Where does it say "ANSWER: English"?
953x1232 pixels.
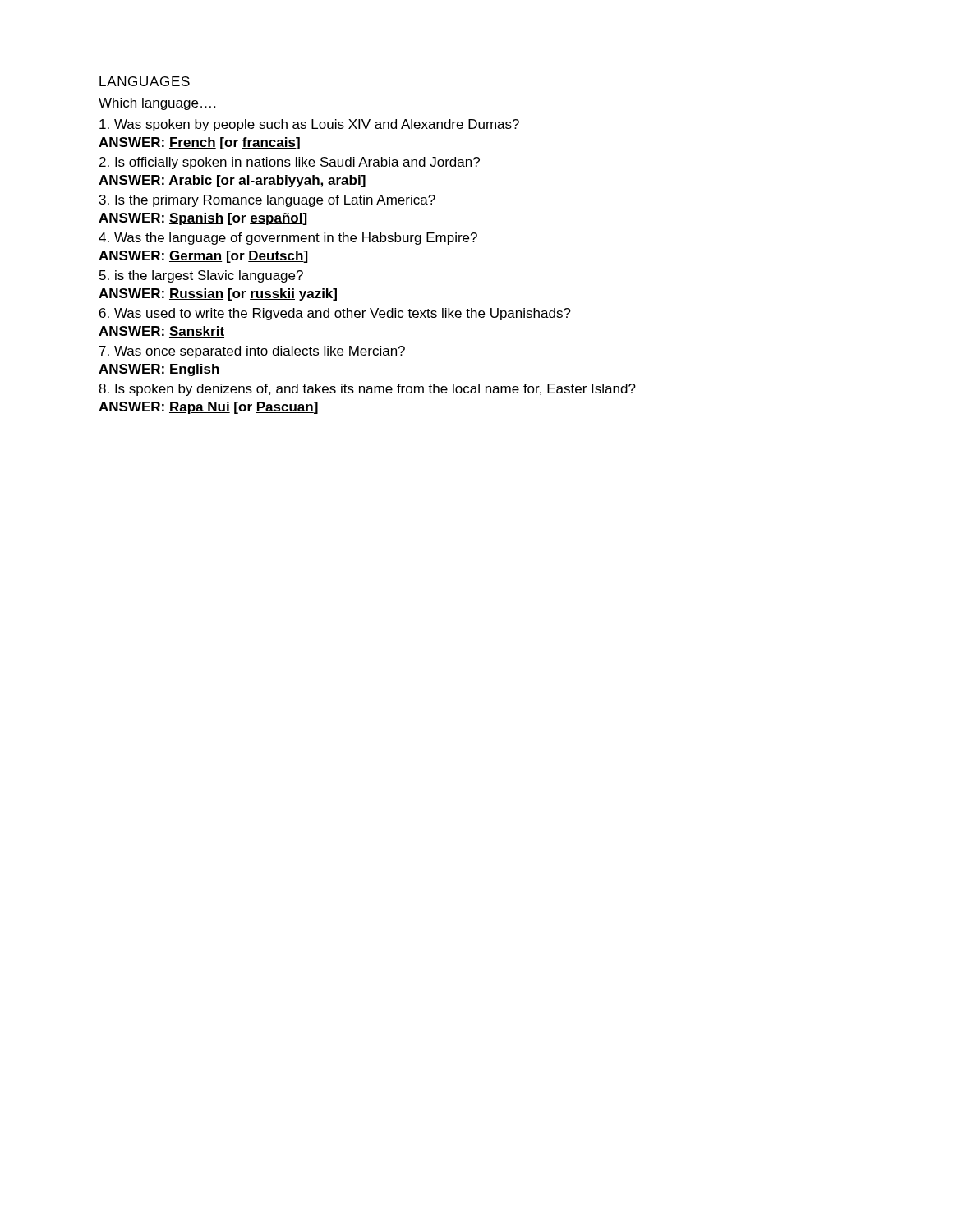159,369
